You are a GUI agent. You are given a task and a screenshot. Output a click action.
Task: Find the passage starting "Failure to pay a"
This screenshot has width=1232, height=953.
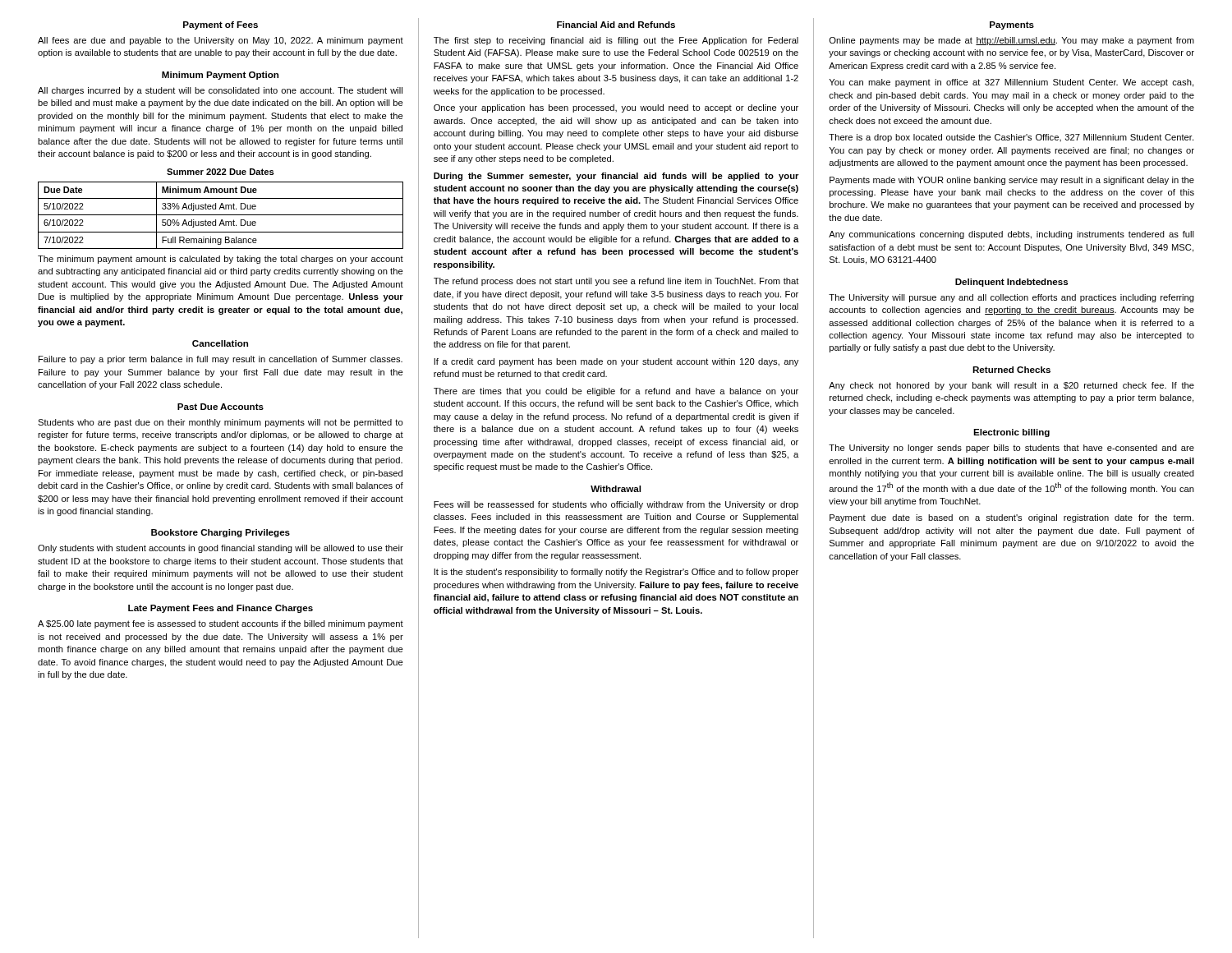tap(220, 373)
